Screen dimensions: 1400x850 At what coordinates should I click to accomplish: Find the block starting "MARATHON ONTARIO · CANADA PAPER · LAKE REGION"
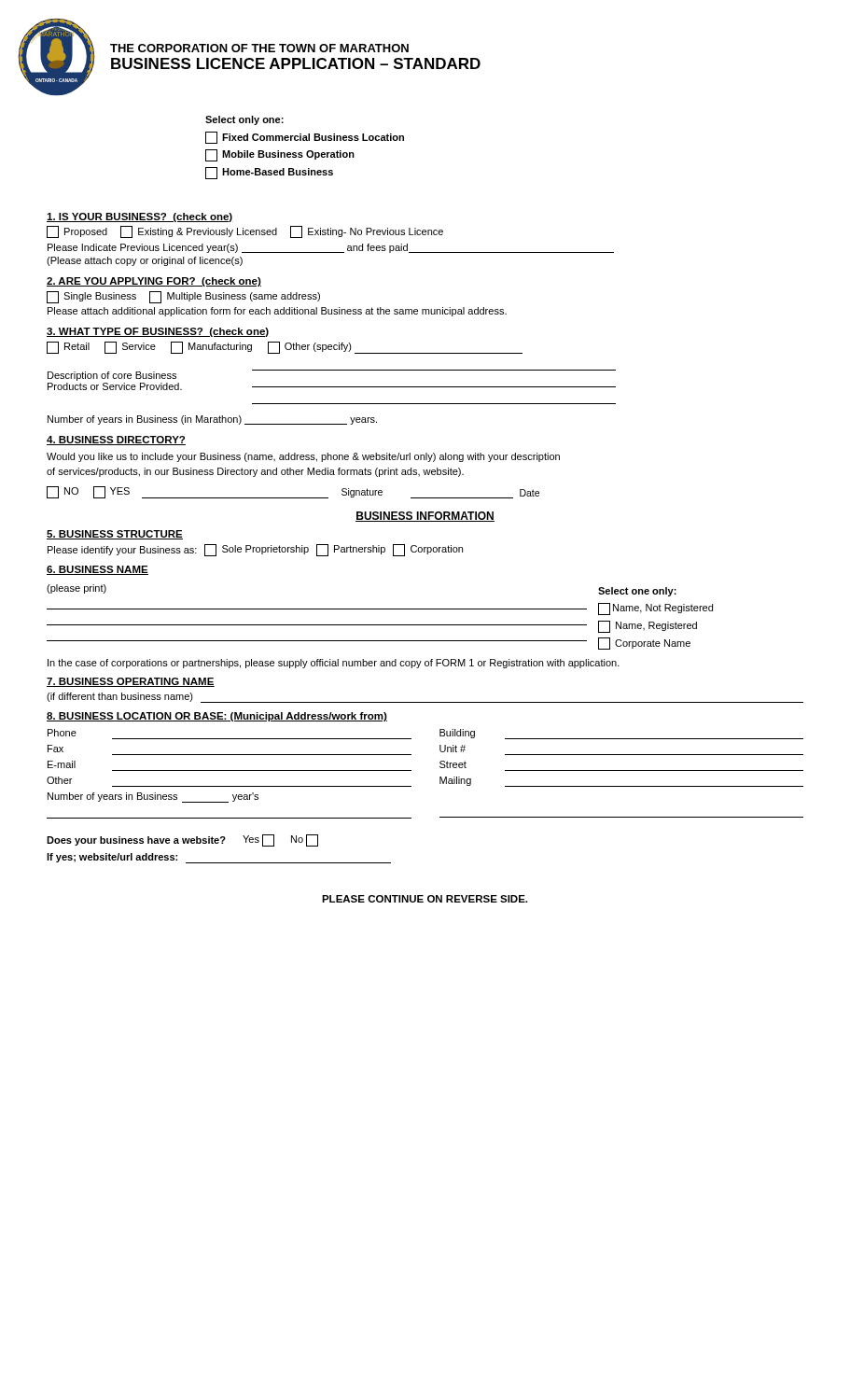tap(249, 57)
